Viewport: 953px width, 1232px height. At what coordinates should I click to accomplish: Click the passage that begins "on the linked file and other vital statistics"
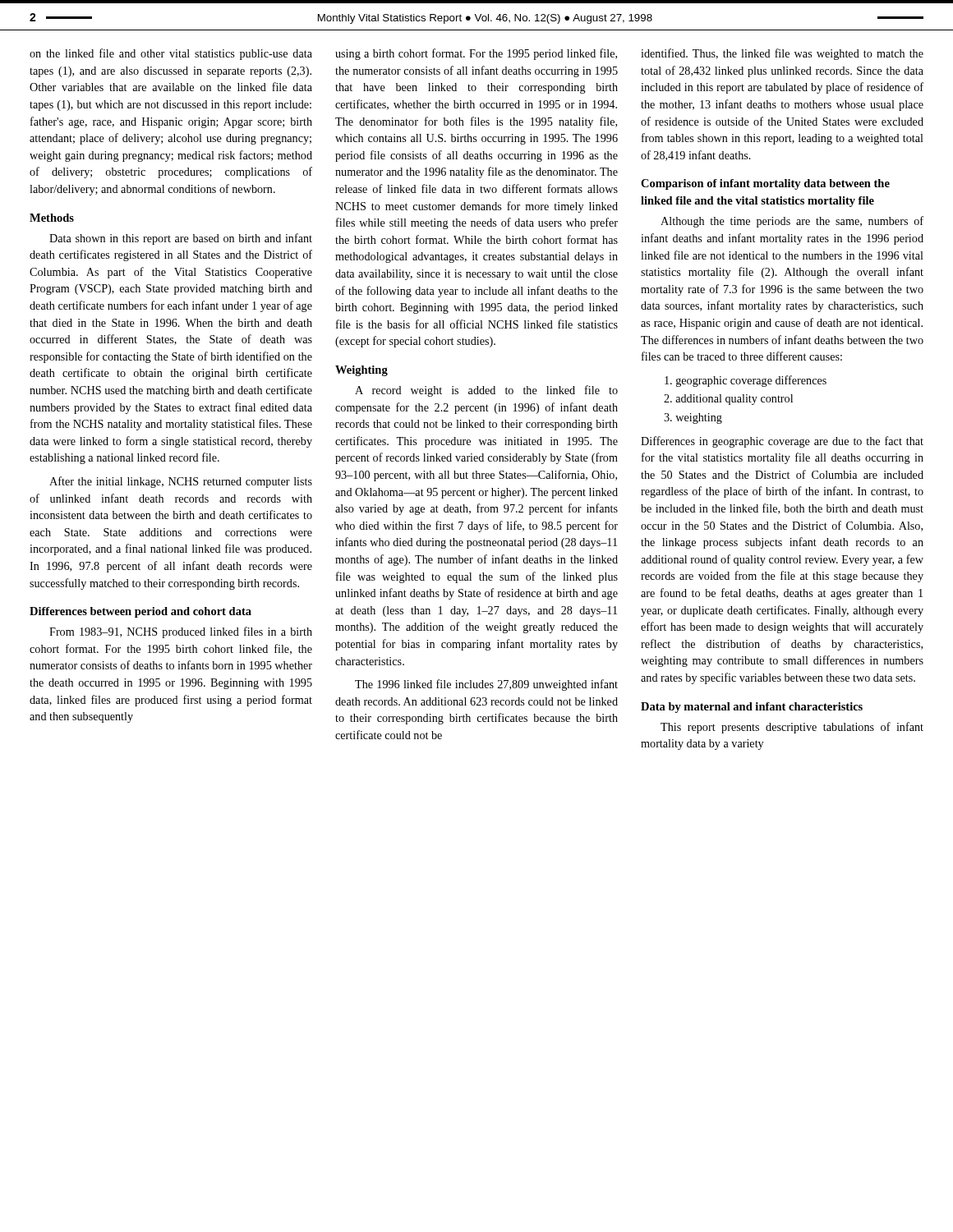(171, 122)
